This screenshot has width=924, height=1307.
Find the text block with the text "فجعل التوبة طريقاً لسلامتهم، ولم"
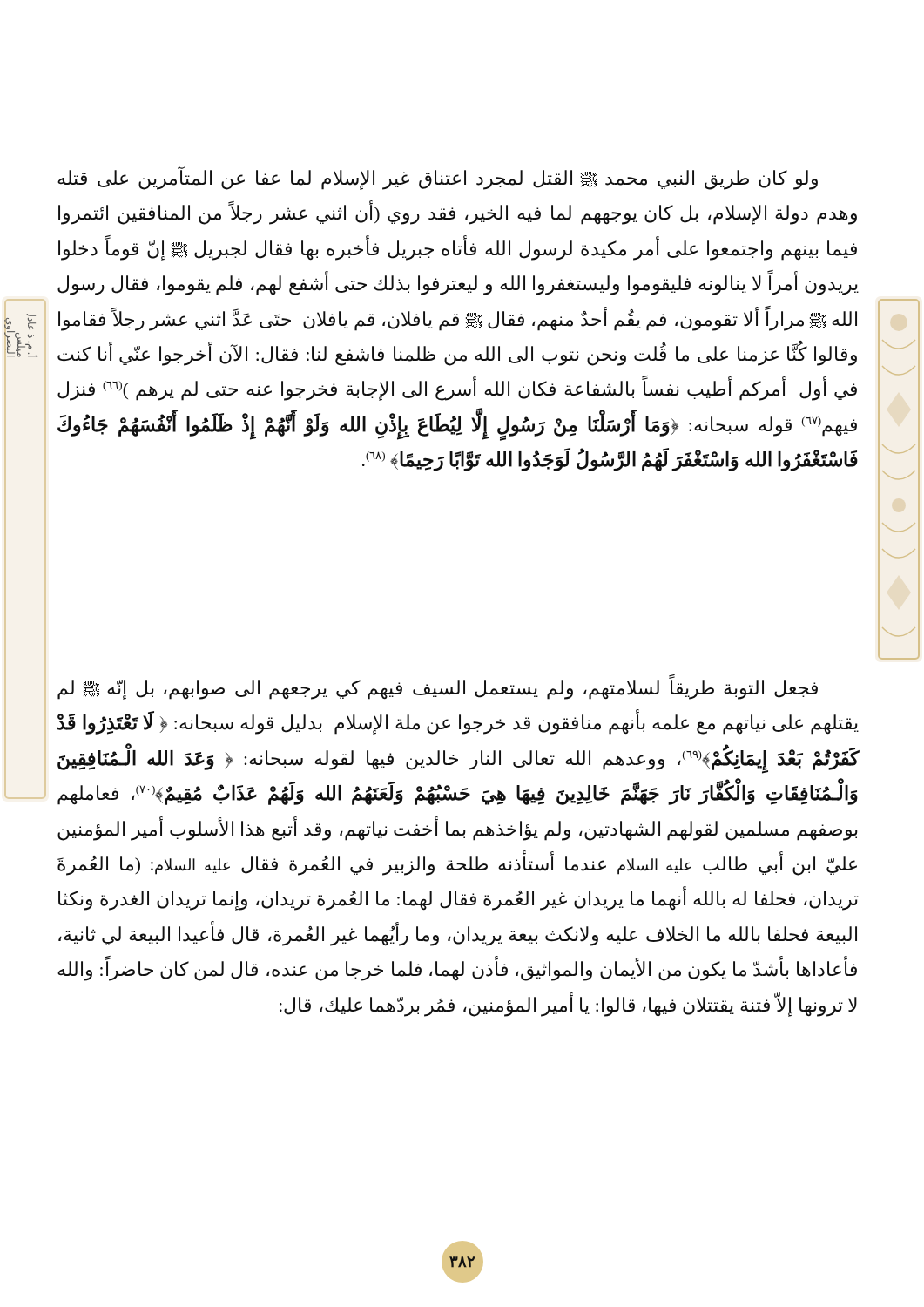458,847
